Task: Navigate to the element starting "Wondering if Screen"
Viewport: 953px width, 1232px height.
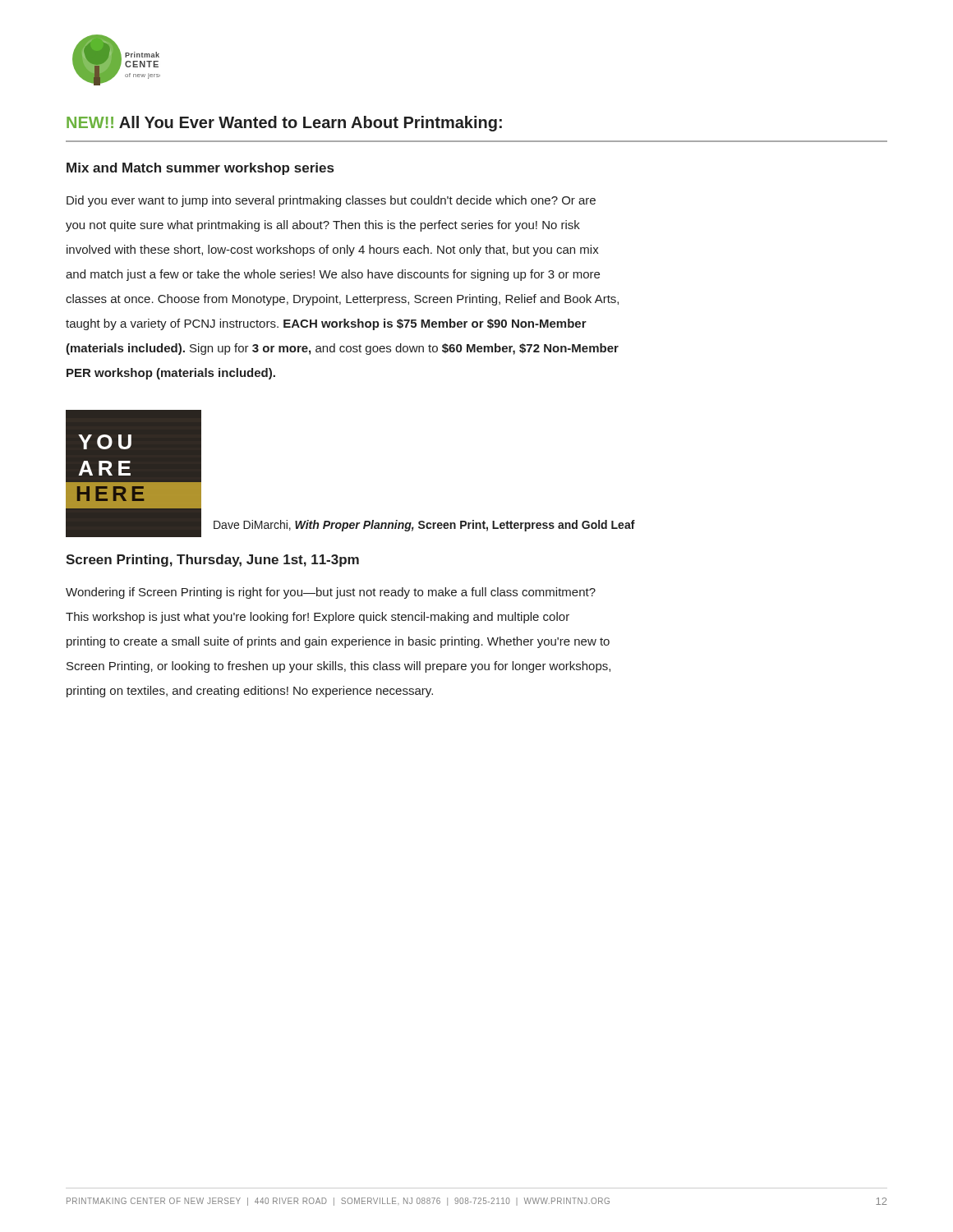Action: [x=339, y=641]
